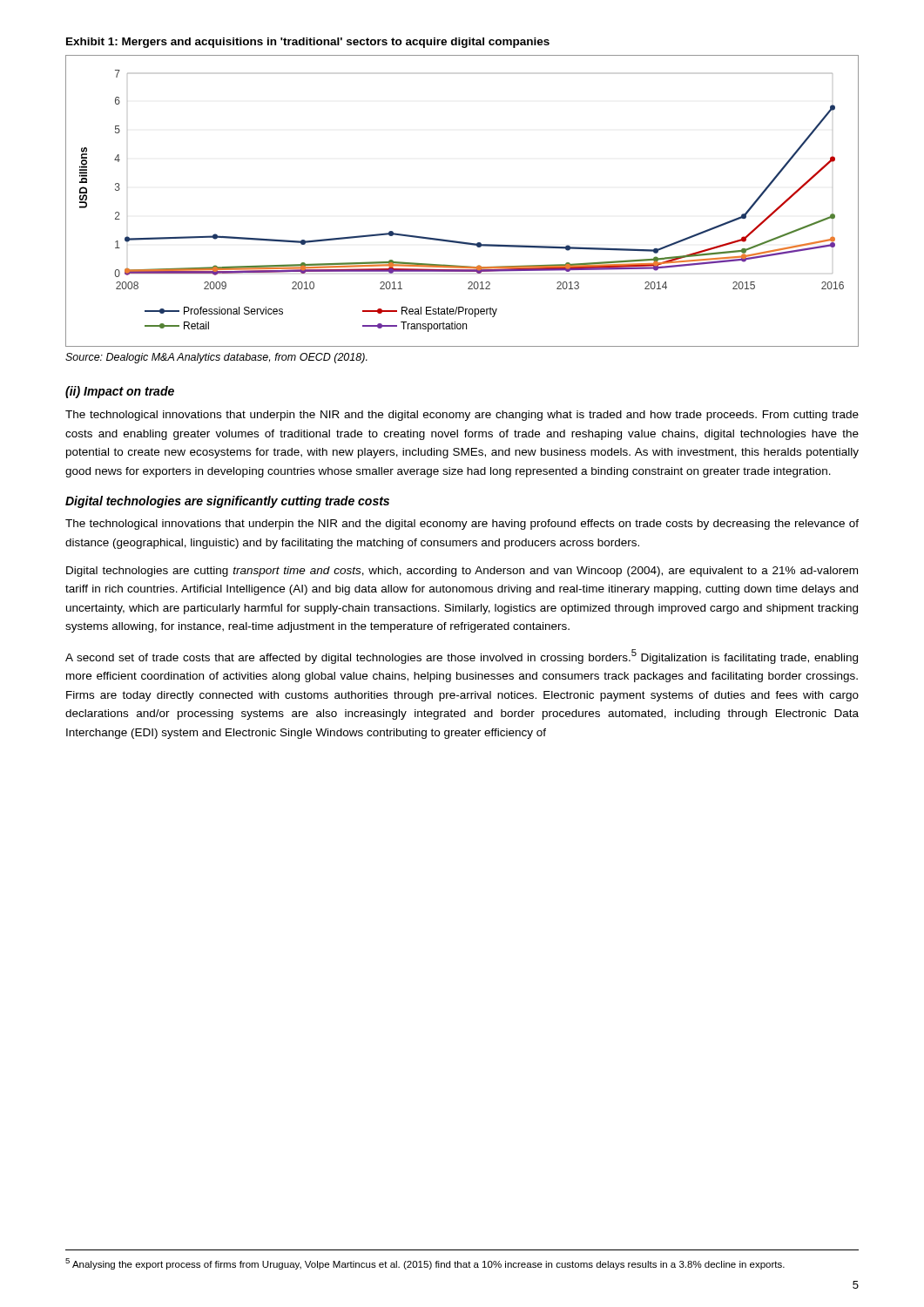Locate the caption that opens with "Exhibit 1: Mergers and acquisitions in"
The image size is (924, 1307).
click(308, 41)
